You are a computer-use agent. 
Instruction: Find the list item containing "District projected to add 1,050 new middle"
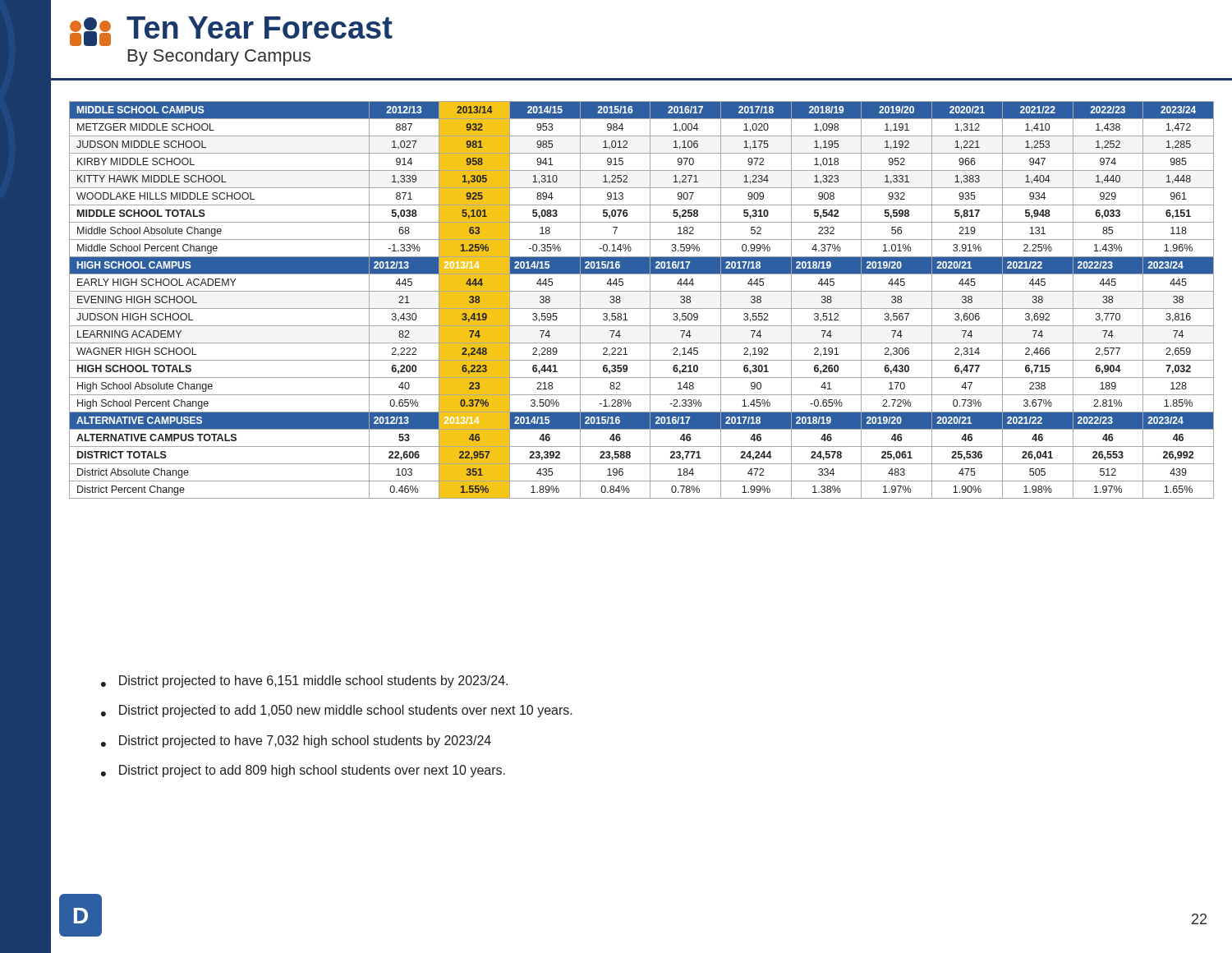pyautogui.click(x=346, y=711)
